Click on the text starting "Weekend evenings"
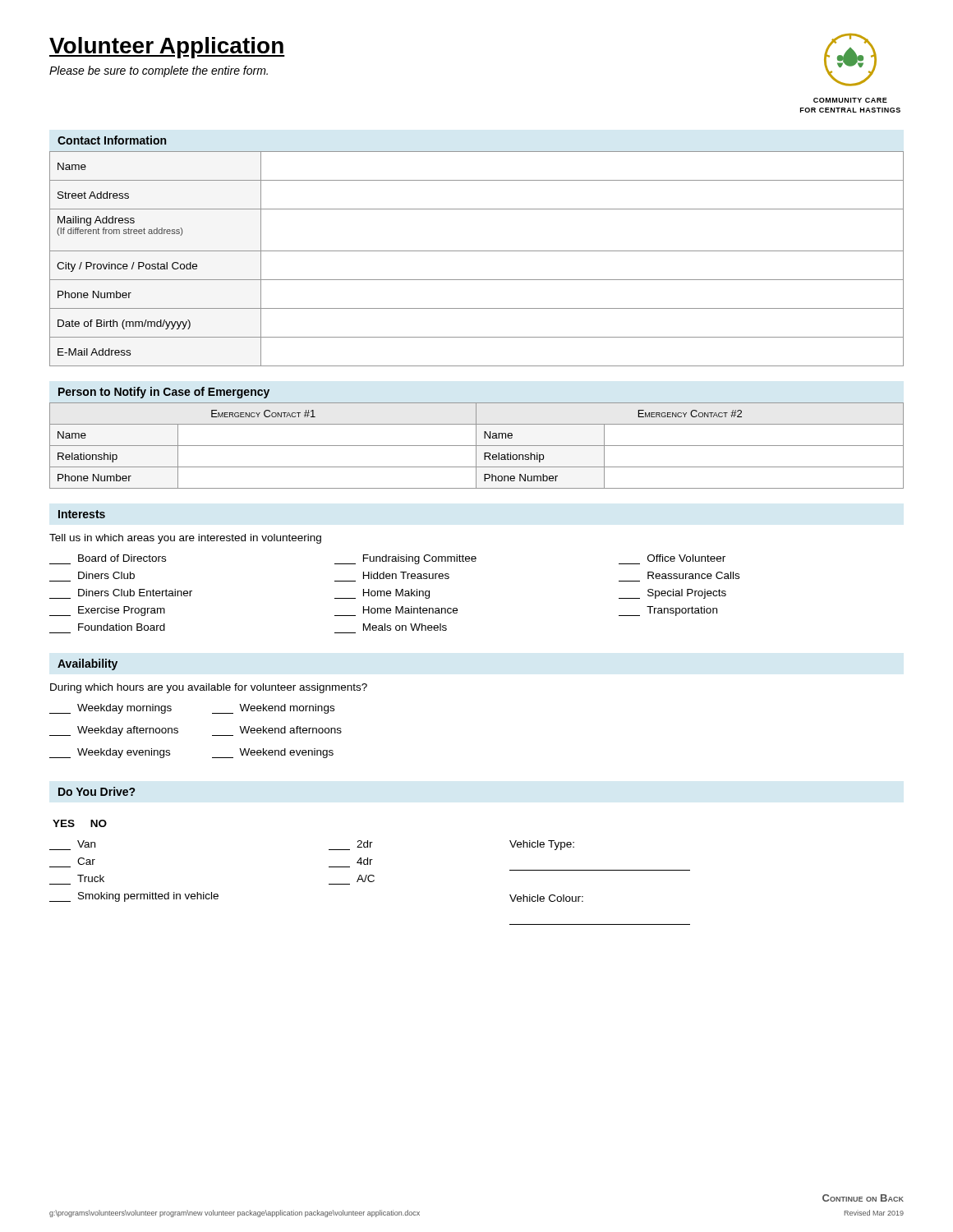953x1232 pixels. click(273, 752)
